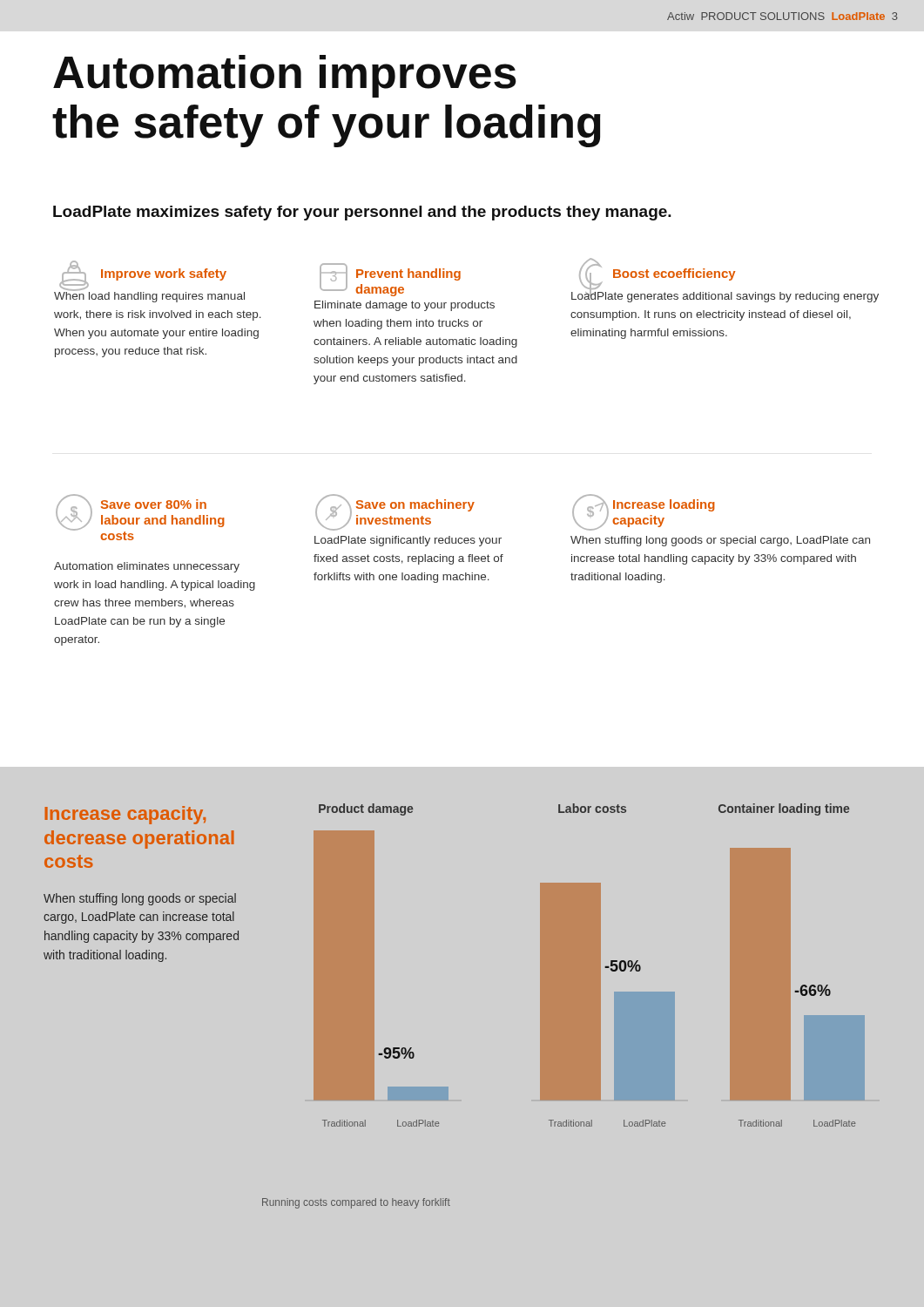
Task: Click on the text starting "LoadPlate significantly reduces your"
Action: click(x=418, y=559)
